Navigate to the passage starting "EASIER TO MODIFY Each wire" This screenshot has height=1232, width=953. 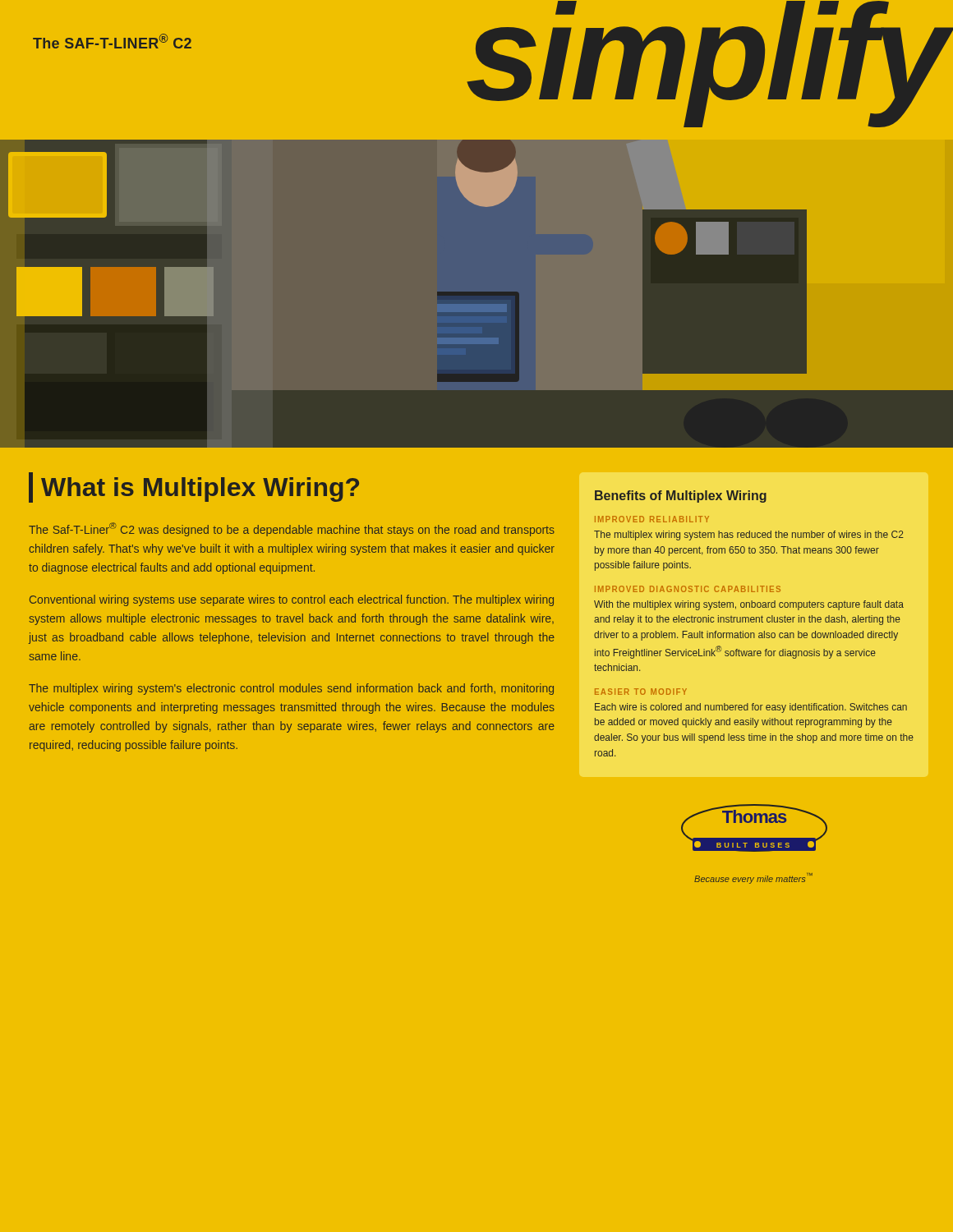point(754,724)
